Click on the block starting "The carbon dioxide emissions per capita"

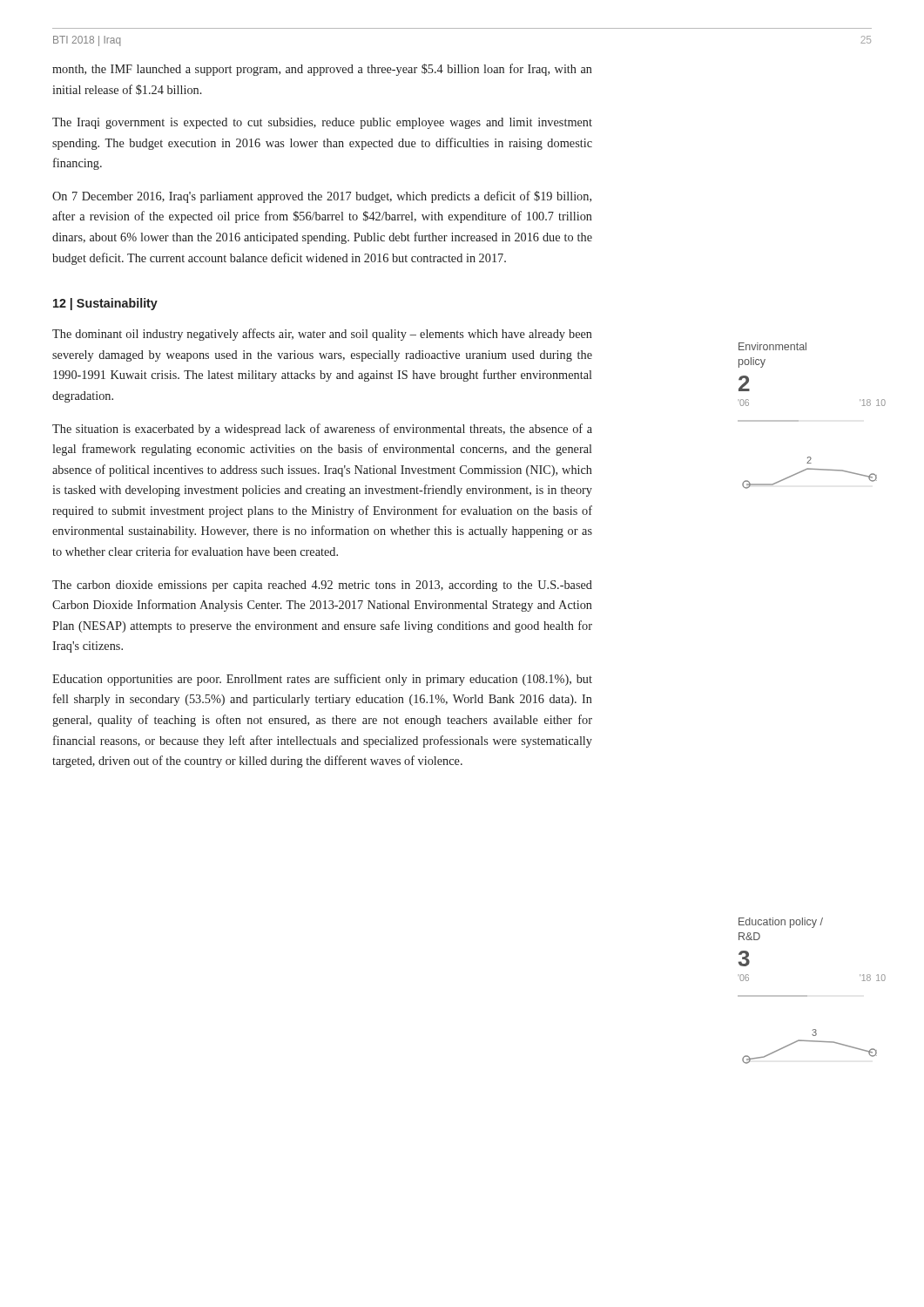click(322, 615)
